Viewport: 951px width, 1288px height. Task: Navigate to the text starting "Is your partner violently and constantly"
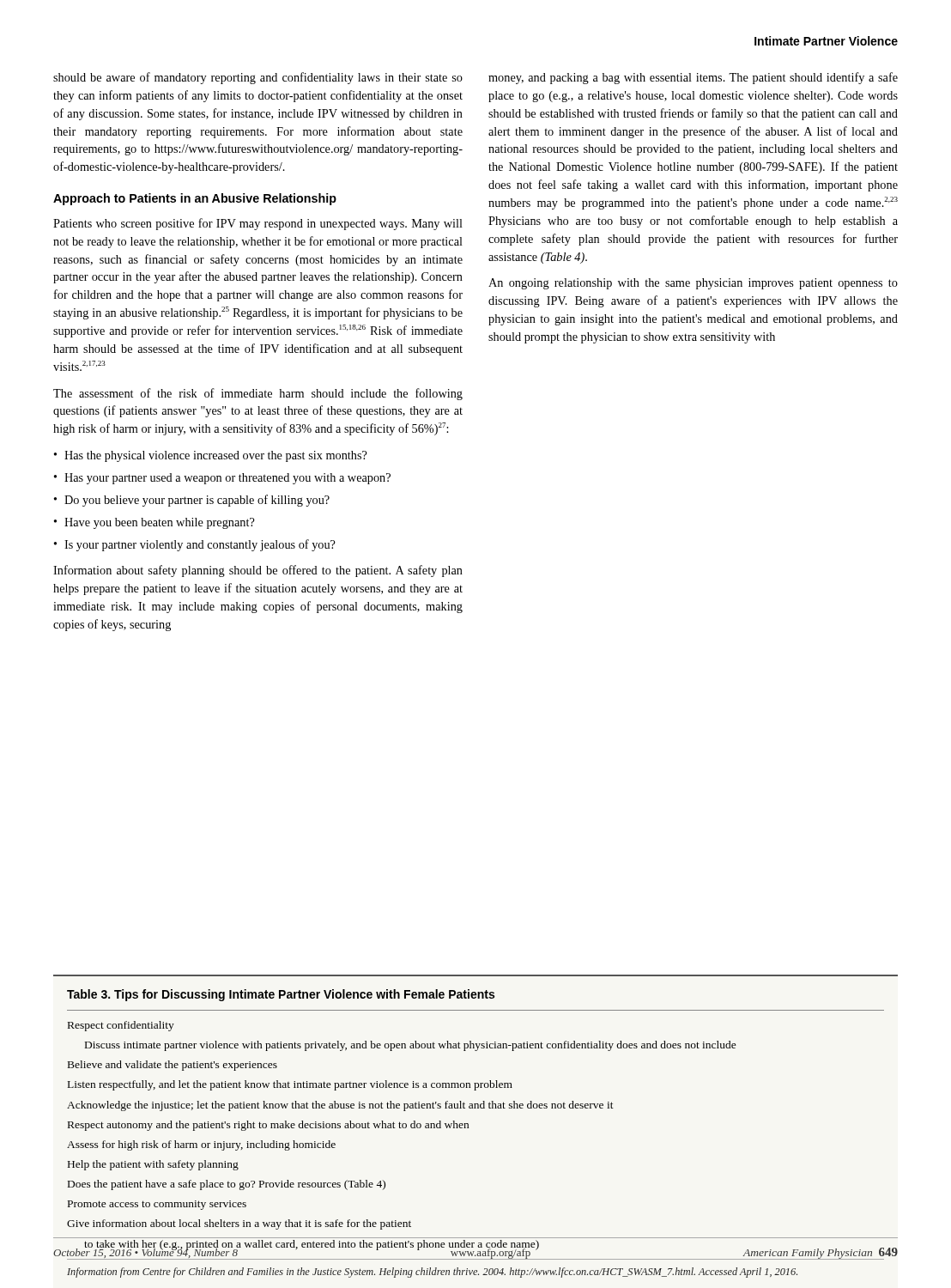tap(200, 545)
